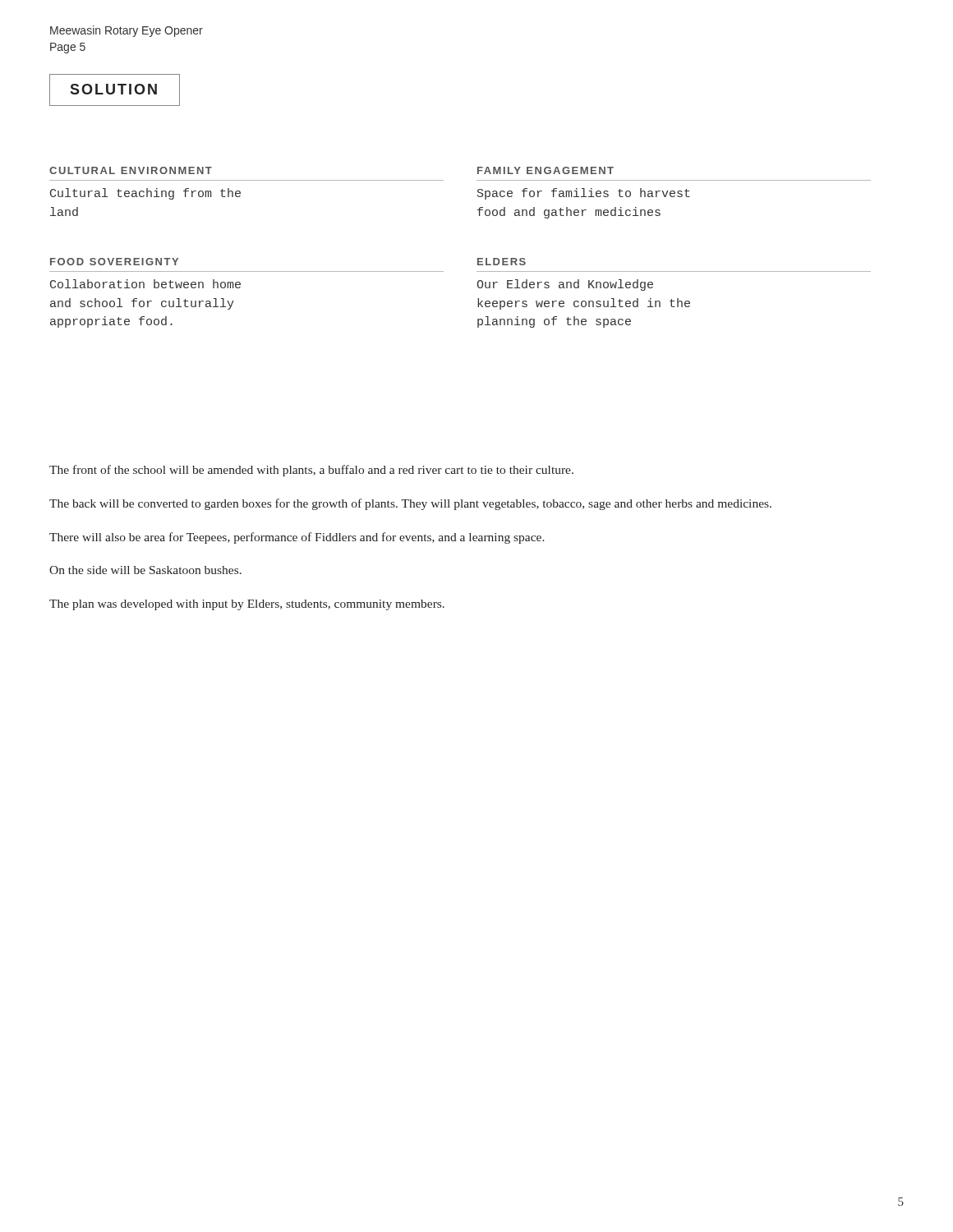Find the block on this page that starts "The back will be converted to garden boxes"
Viewport: 953px width, 1232px height.
(476, 504)
